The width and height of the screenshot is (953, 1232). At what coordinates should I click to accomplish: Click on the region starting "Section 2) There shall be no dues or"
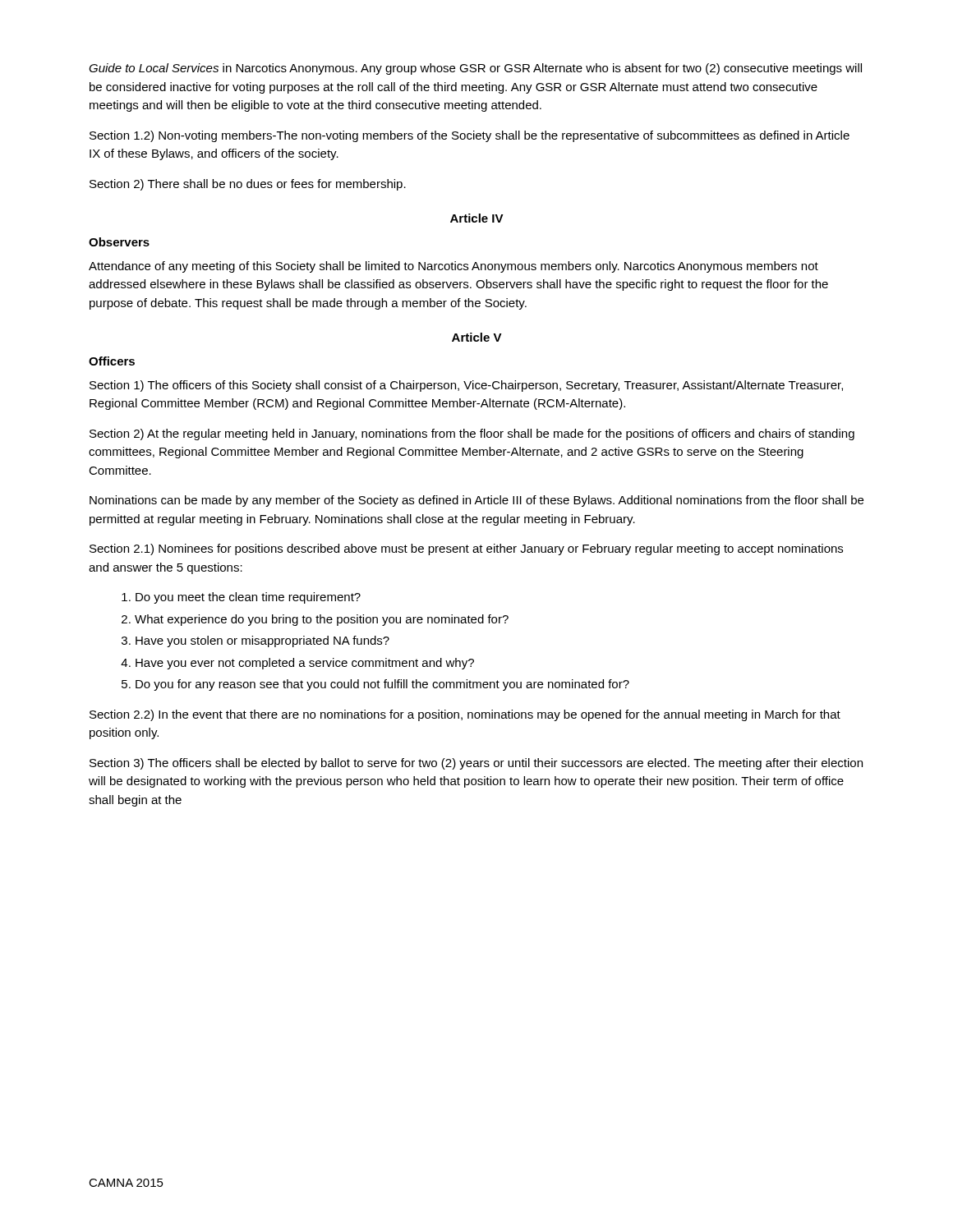tap(248, 183)
